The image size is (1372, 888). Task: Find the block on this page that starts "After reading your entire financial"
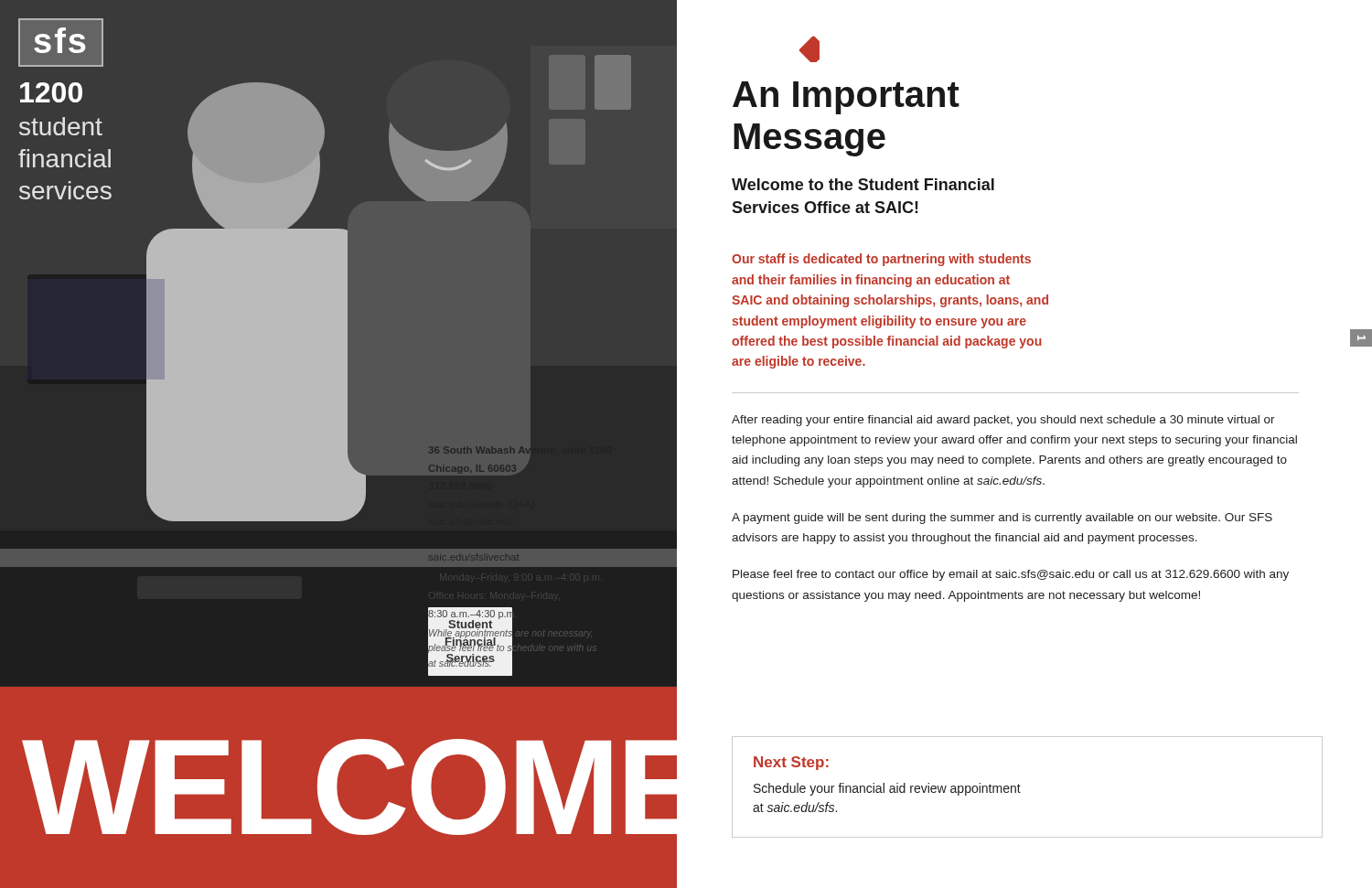coord(1015,450)
